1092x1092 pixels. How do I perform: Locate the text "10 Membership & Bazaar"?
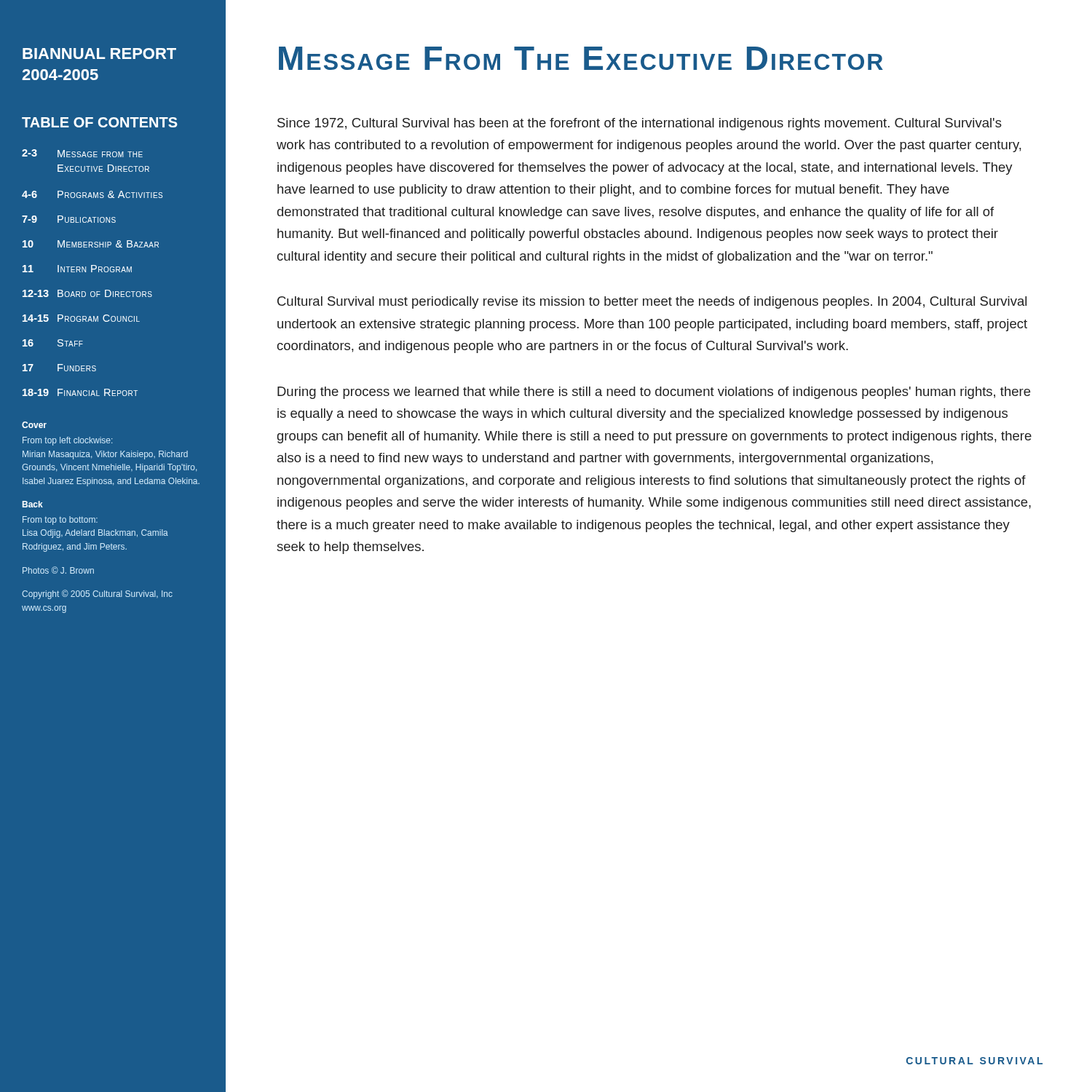pyautogui.click(x=91, y=244)
